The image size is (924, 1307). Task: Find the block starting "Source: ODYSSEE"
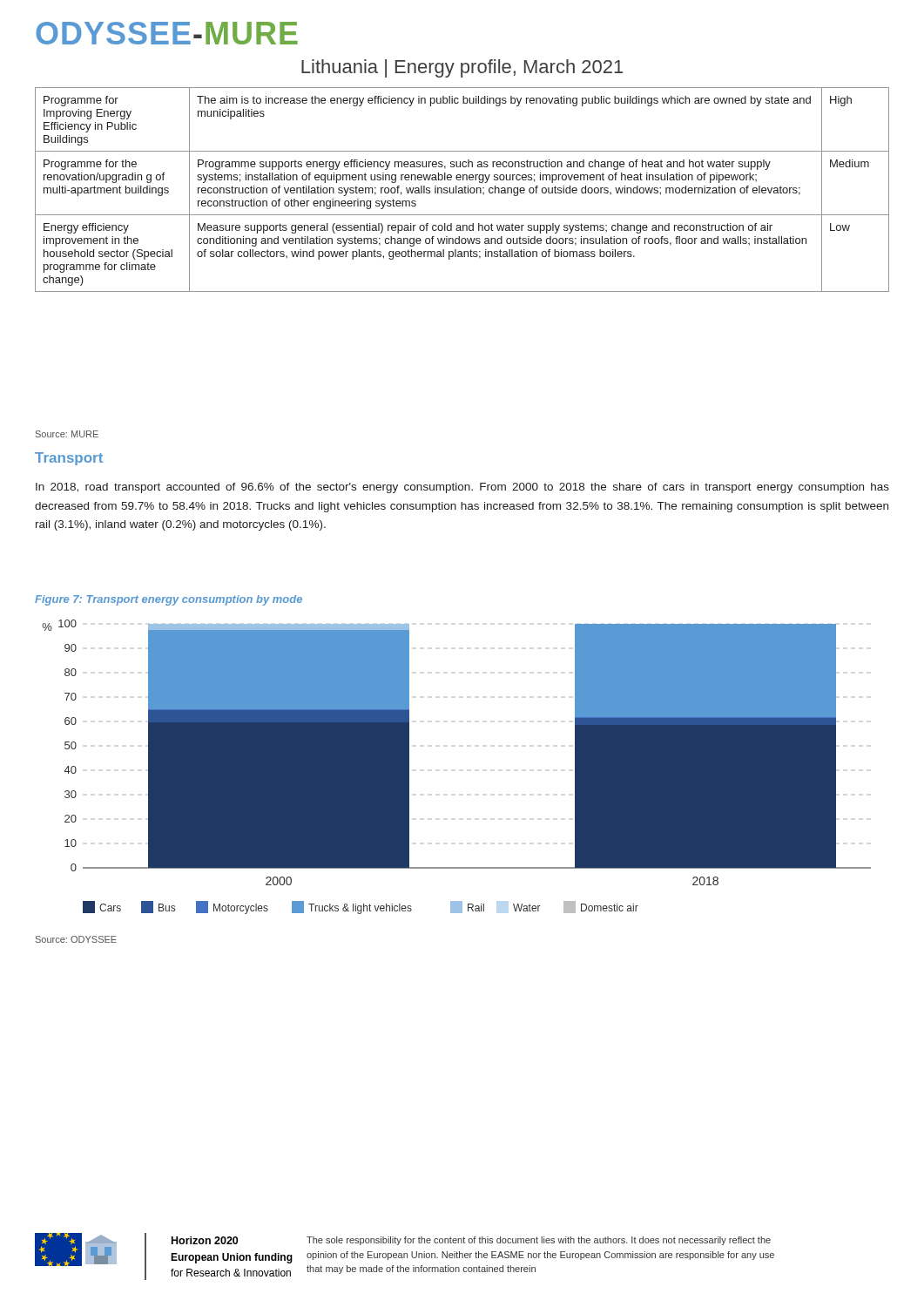(76, 939)
